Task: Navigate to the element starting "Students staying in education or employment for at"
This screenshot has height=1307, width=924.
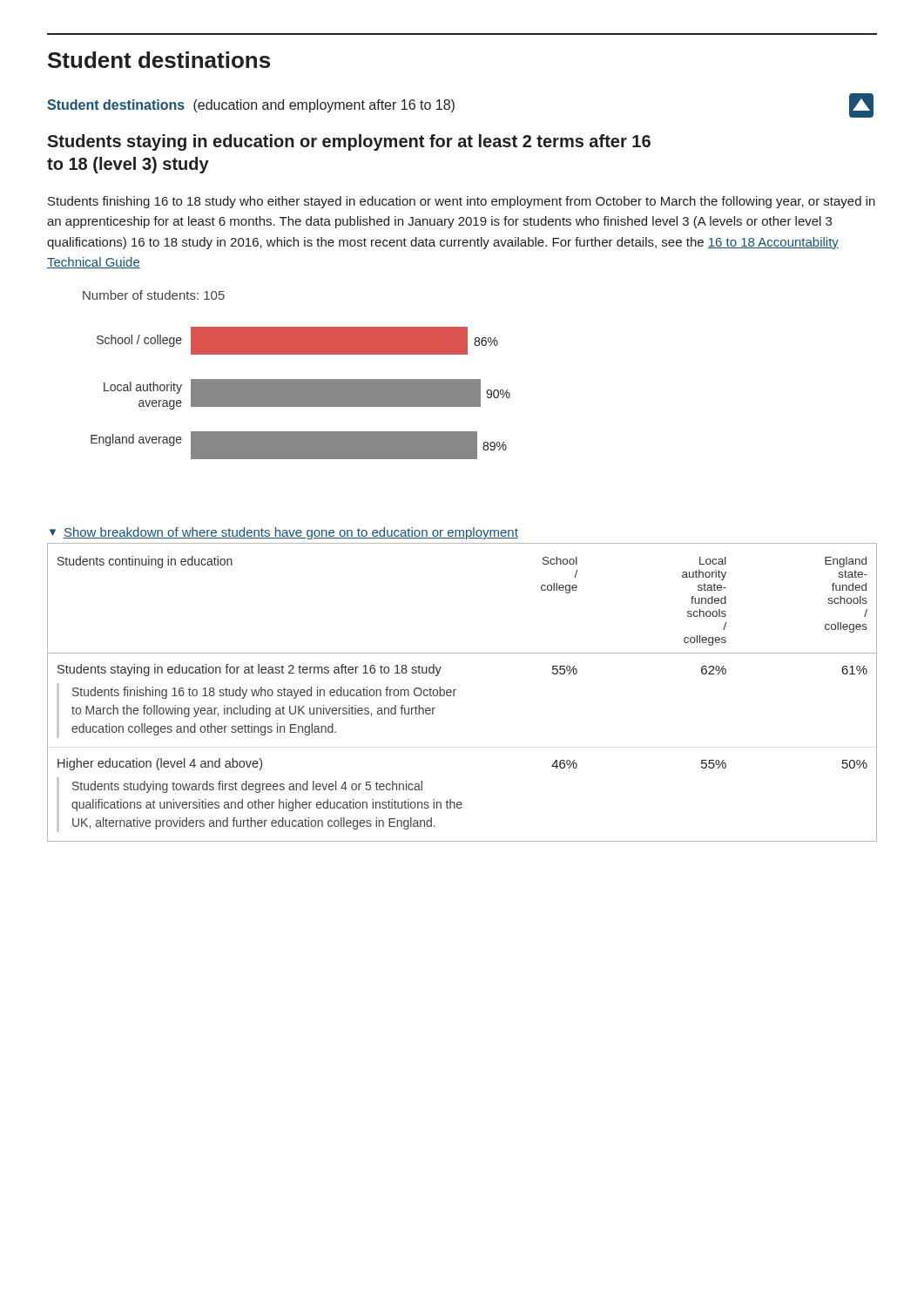Action: pyautogui.click(x=462, y=152)
